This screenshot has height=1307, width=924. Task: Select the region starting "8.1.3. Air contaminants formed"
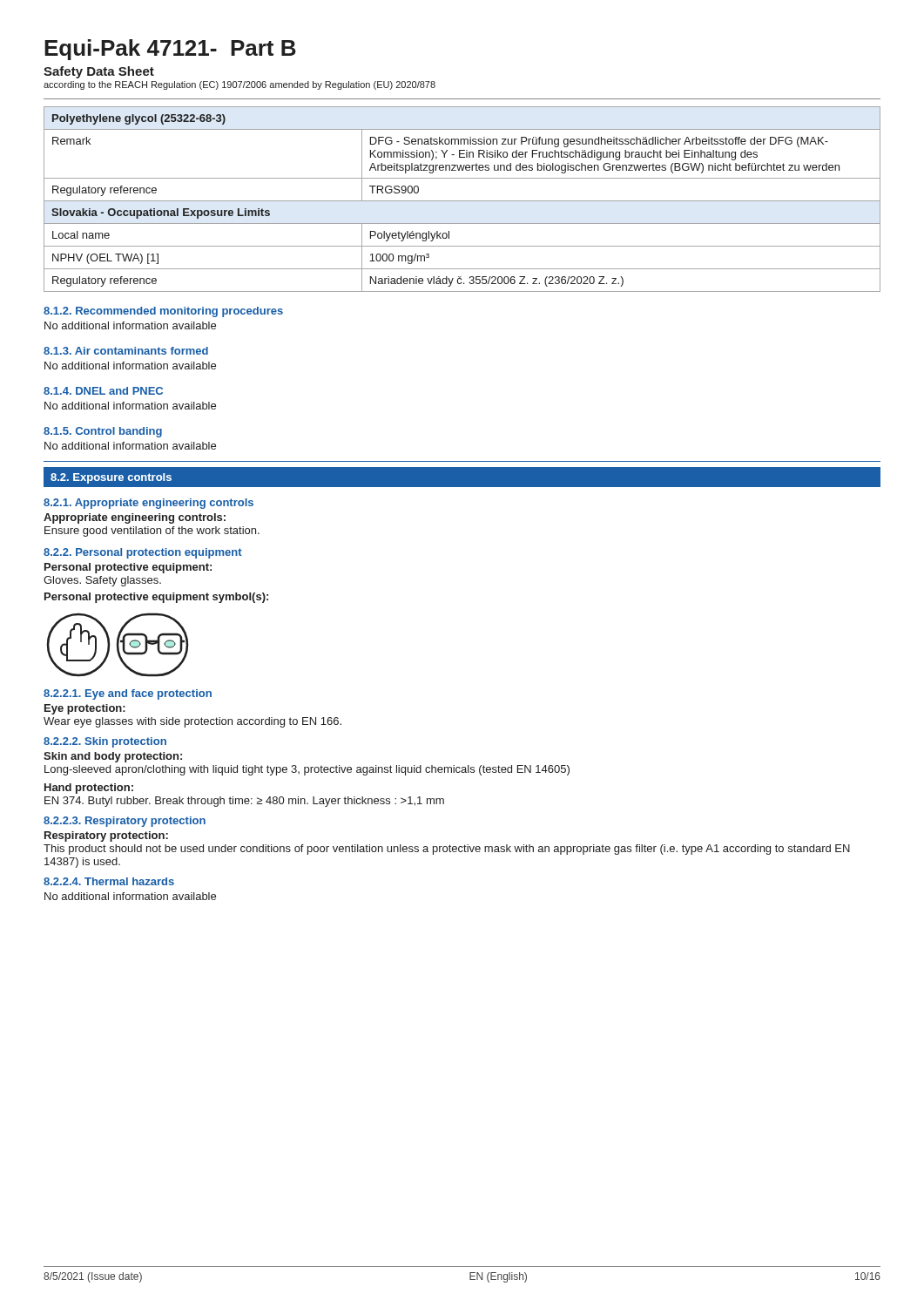point(126,351)
